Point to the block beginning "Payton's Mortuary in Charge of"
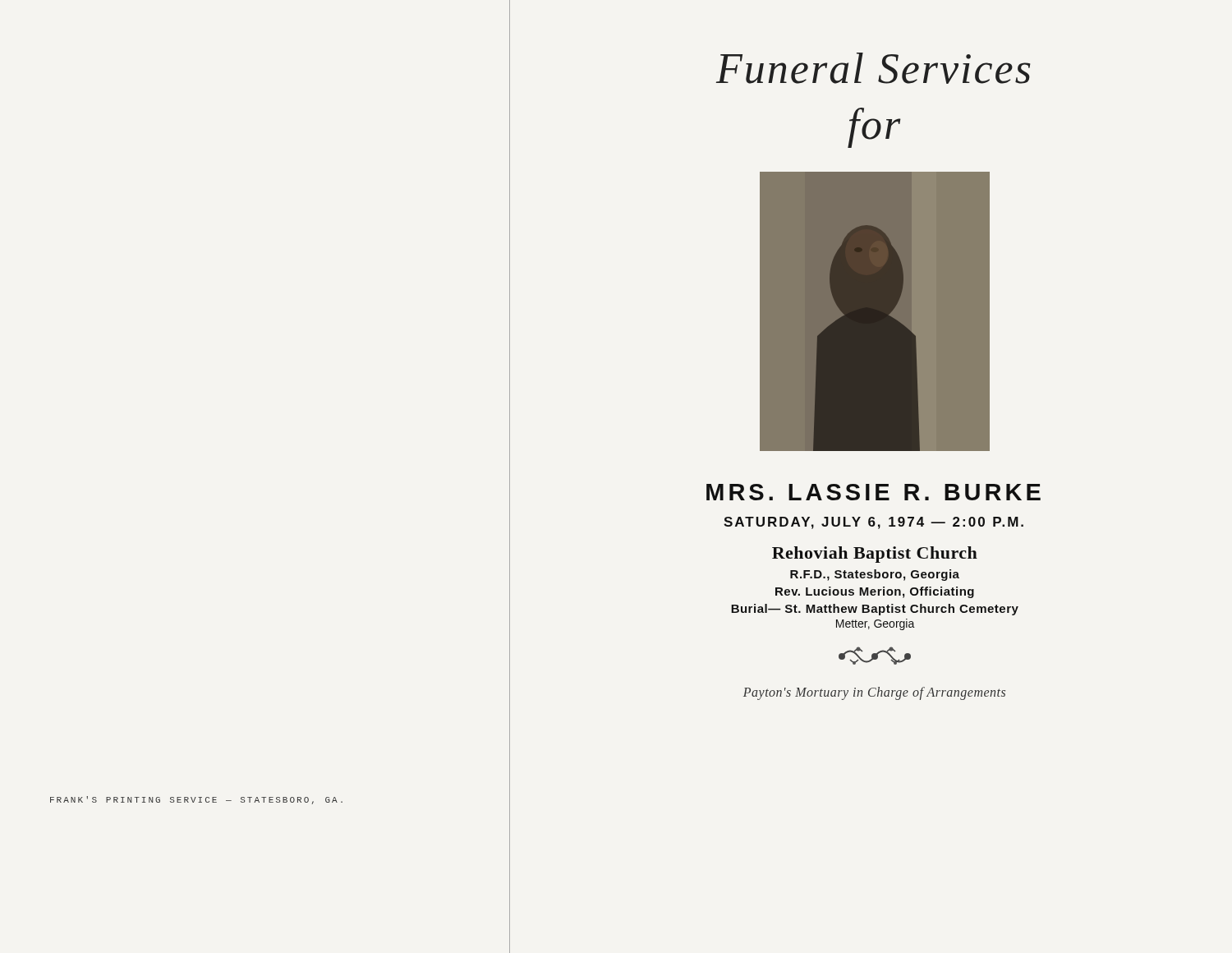 point(875,692)
